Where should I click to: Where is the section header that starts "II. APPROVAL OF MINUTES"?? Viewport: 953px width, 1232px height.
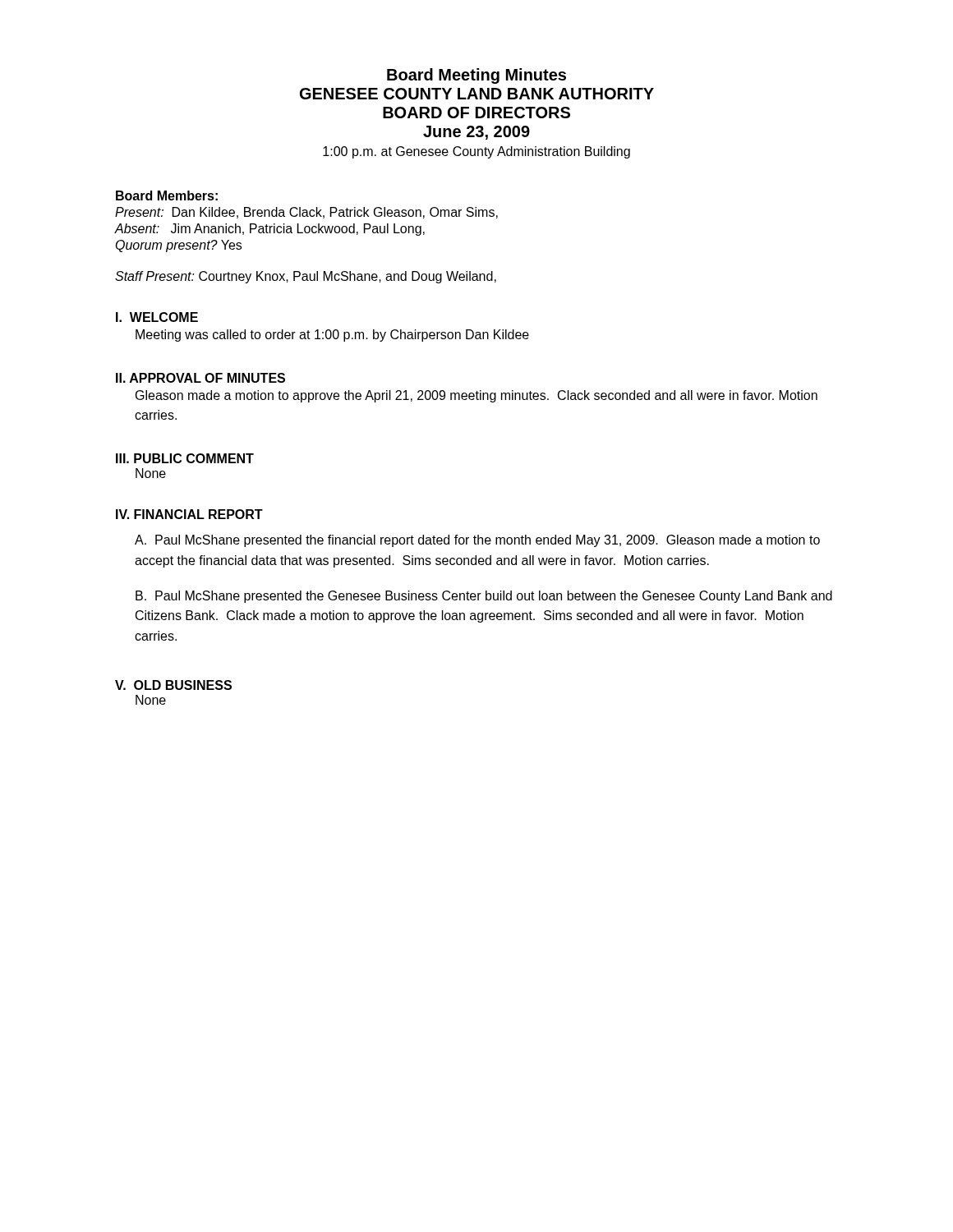pos(476,398)
